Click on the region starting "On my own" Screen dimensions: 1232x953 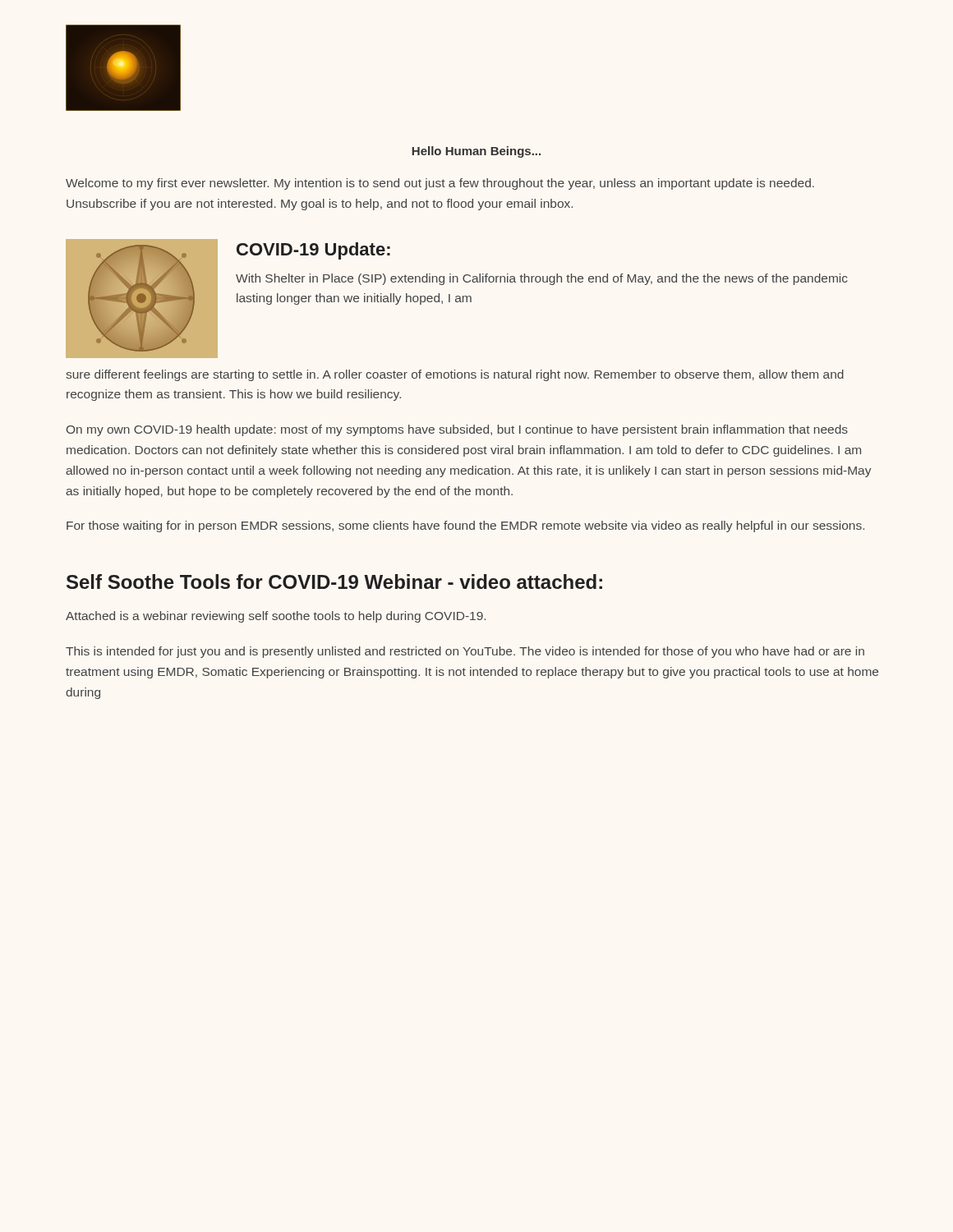468,460
